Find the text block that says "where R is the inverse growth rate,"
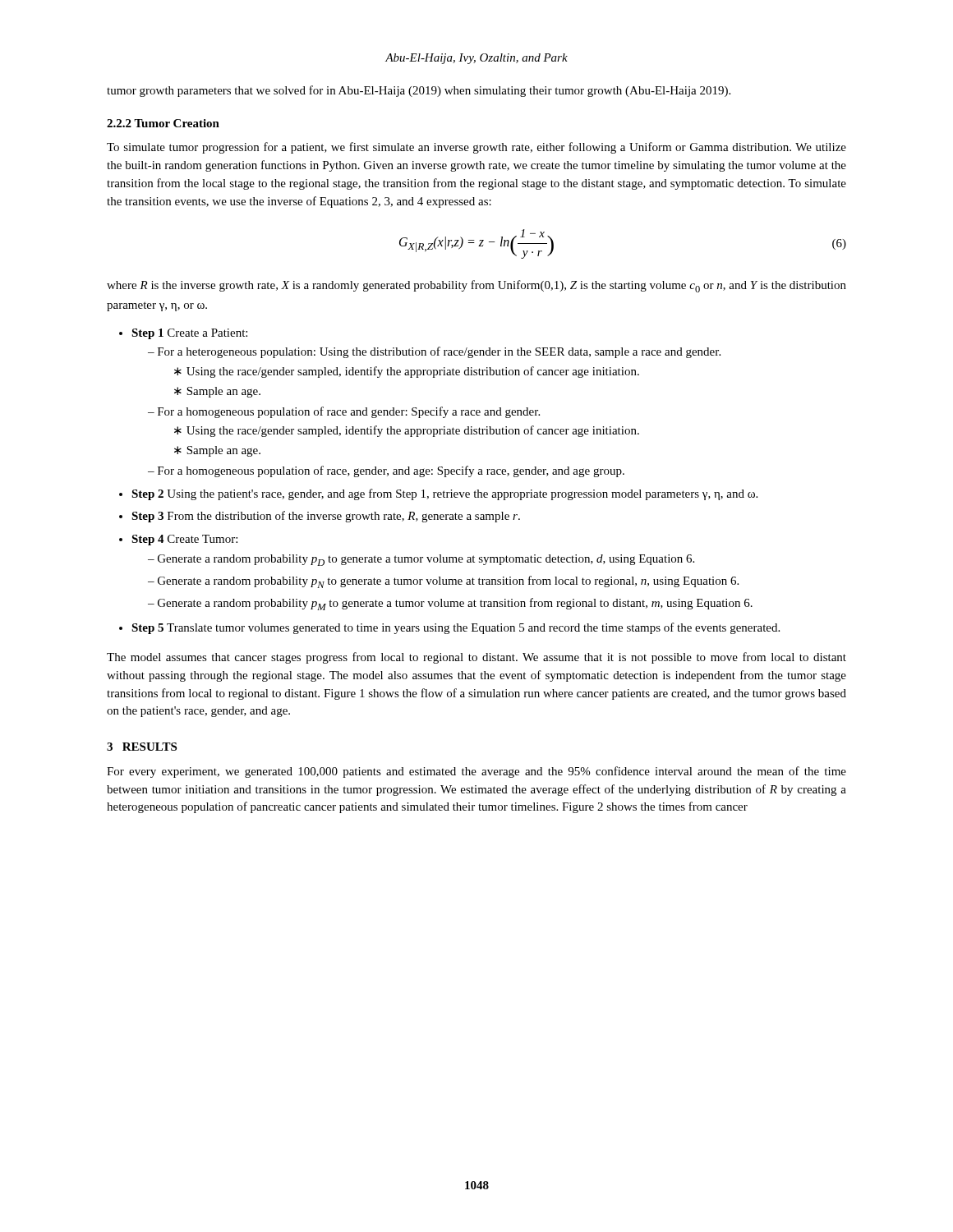 tap(476, 295)
